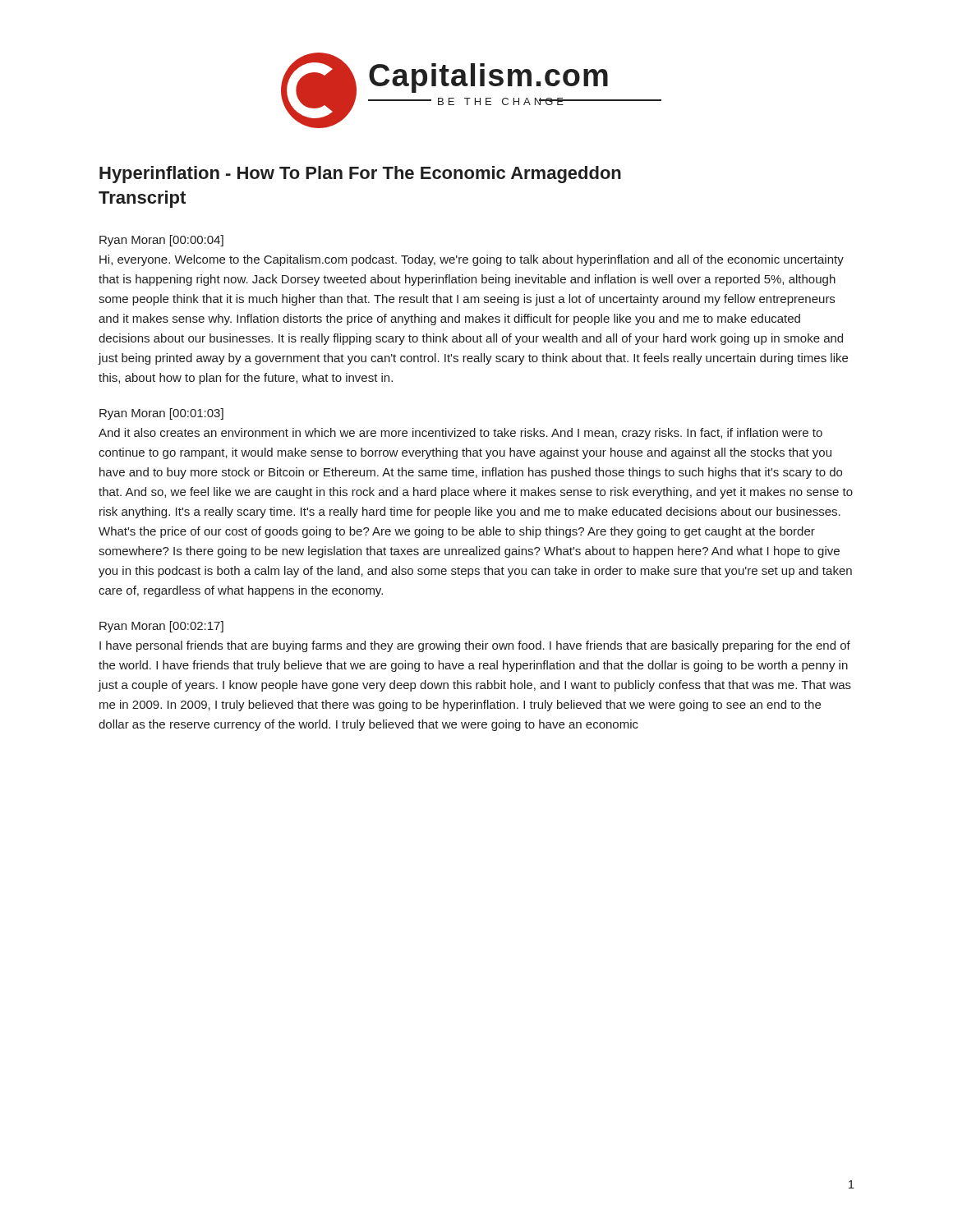Select the passage starting "I have personal friends that are buying"

click(x=475, y=685)
